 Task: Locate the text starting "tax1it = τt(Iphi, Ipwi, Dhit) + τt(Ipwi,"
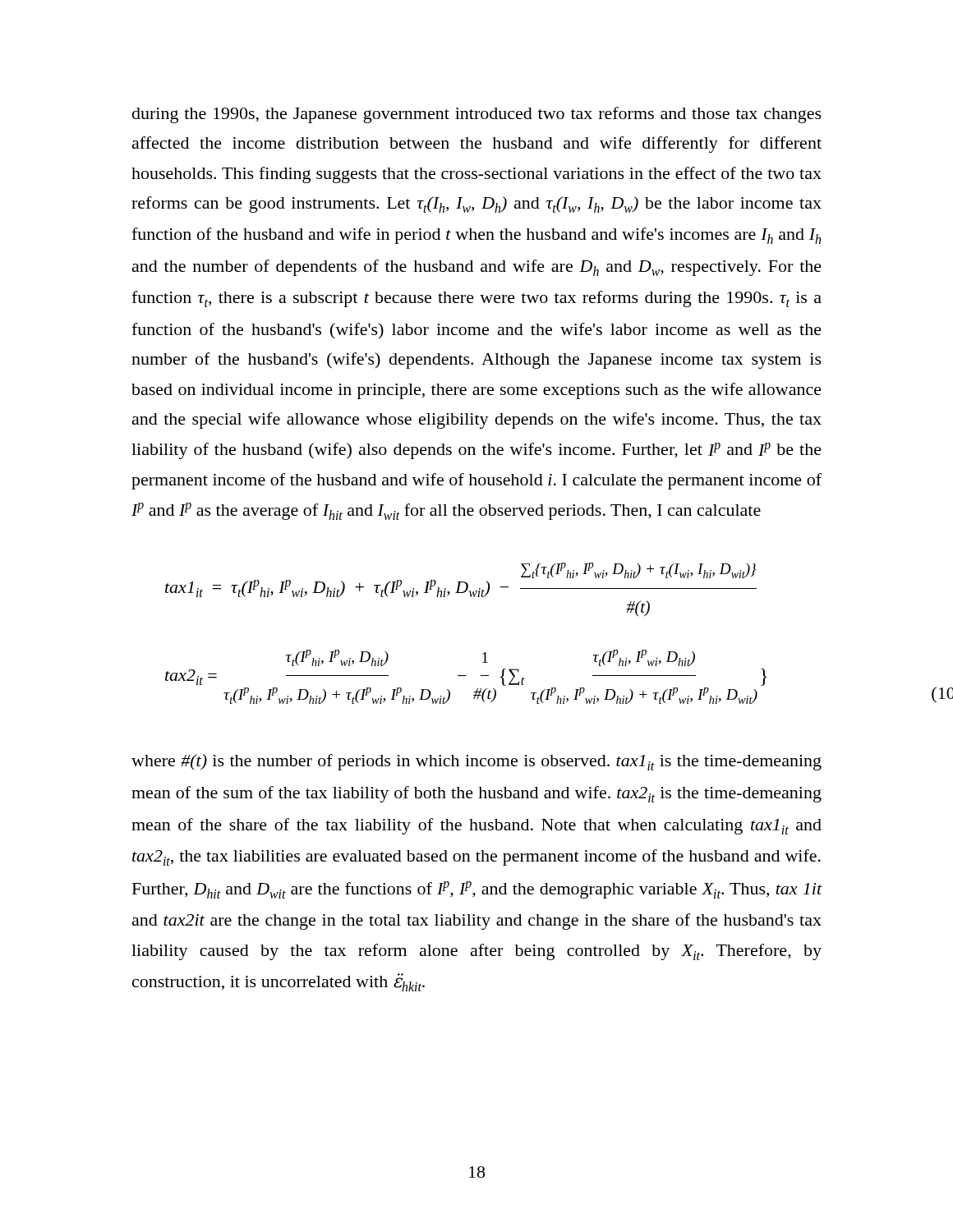(x=639, y=570)
